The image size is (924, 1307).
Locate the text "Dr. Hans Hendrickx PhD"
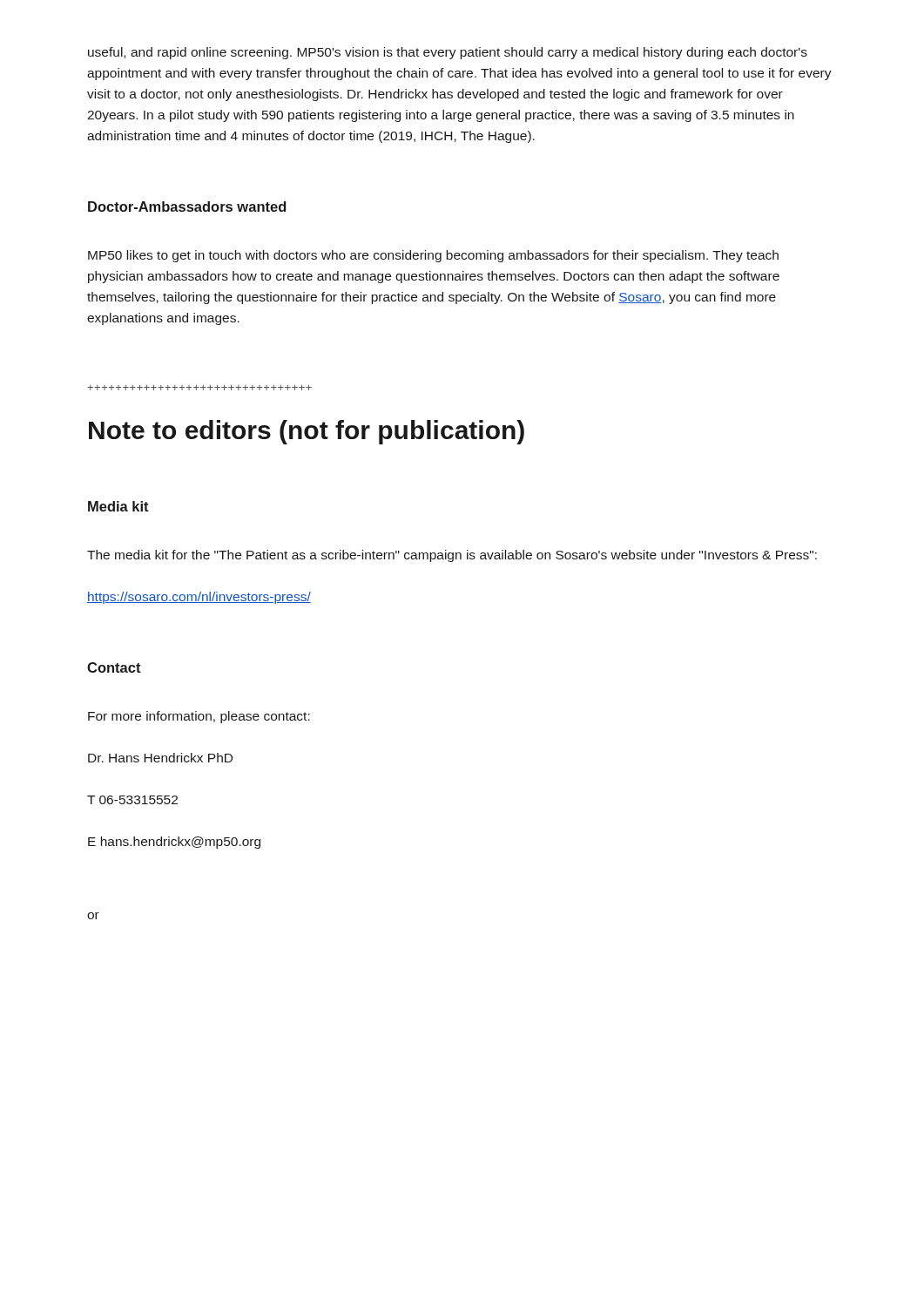[x=160, y=758]
